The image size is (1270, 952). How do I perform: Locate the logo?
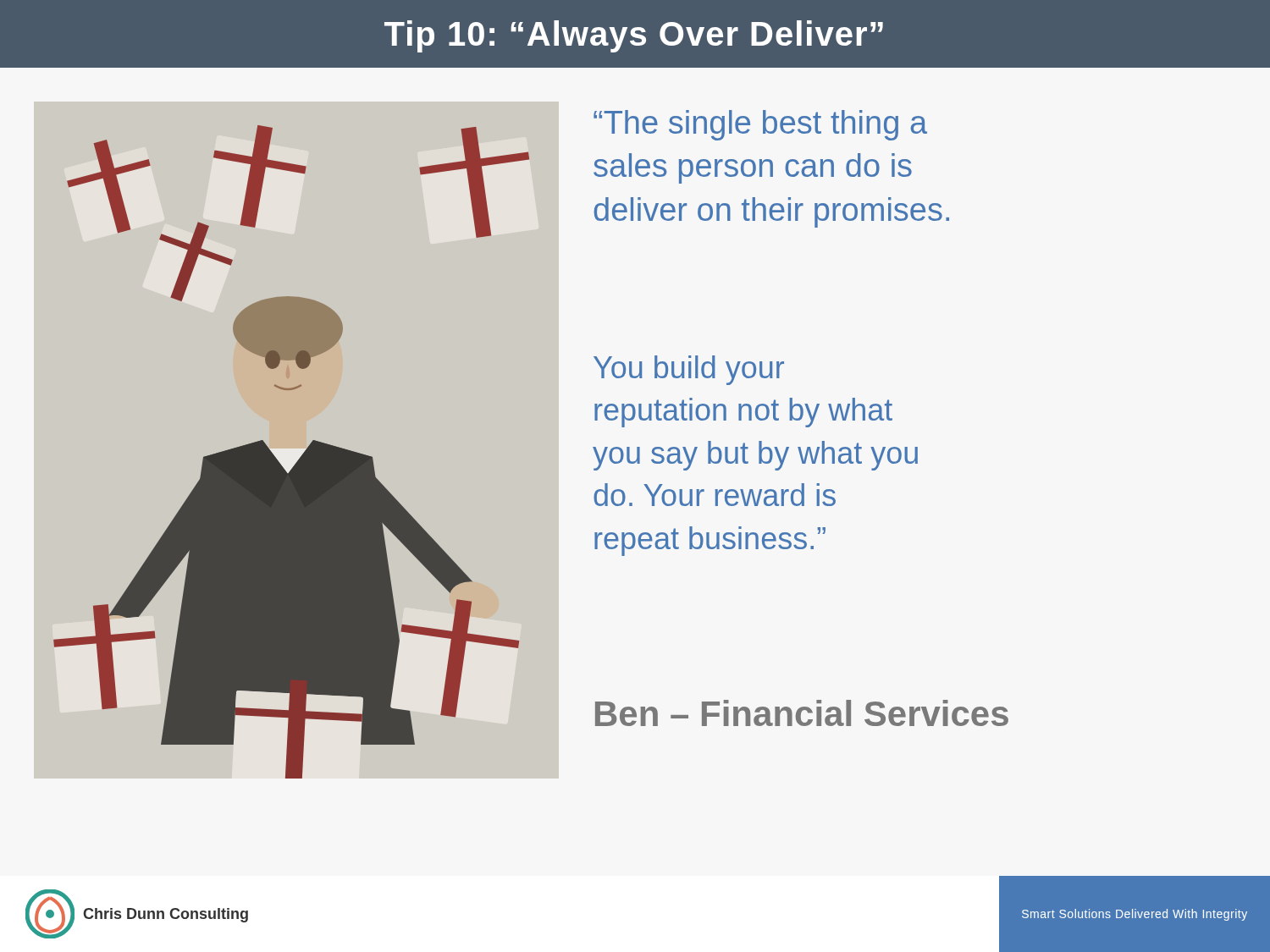pyautogui.click(x=137, y=914)
